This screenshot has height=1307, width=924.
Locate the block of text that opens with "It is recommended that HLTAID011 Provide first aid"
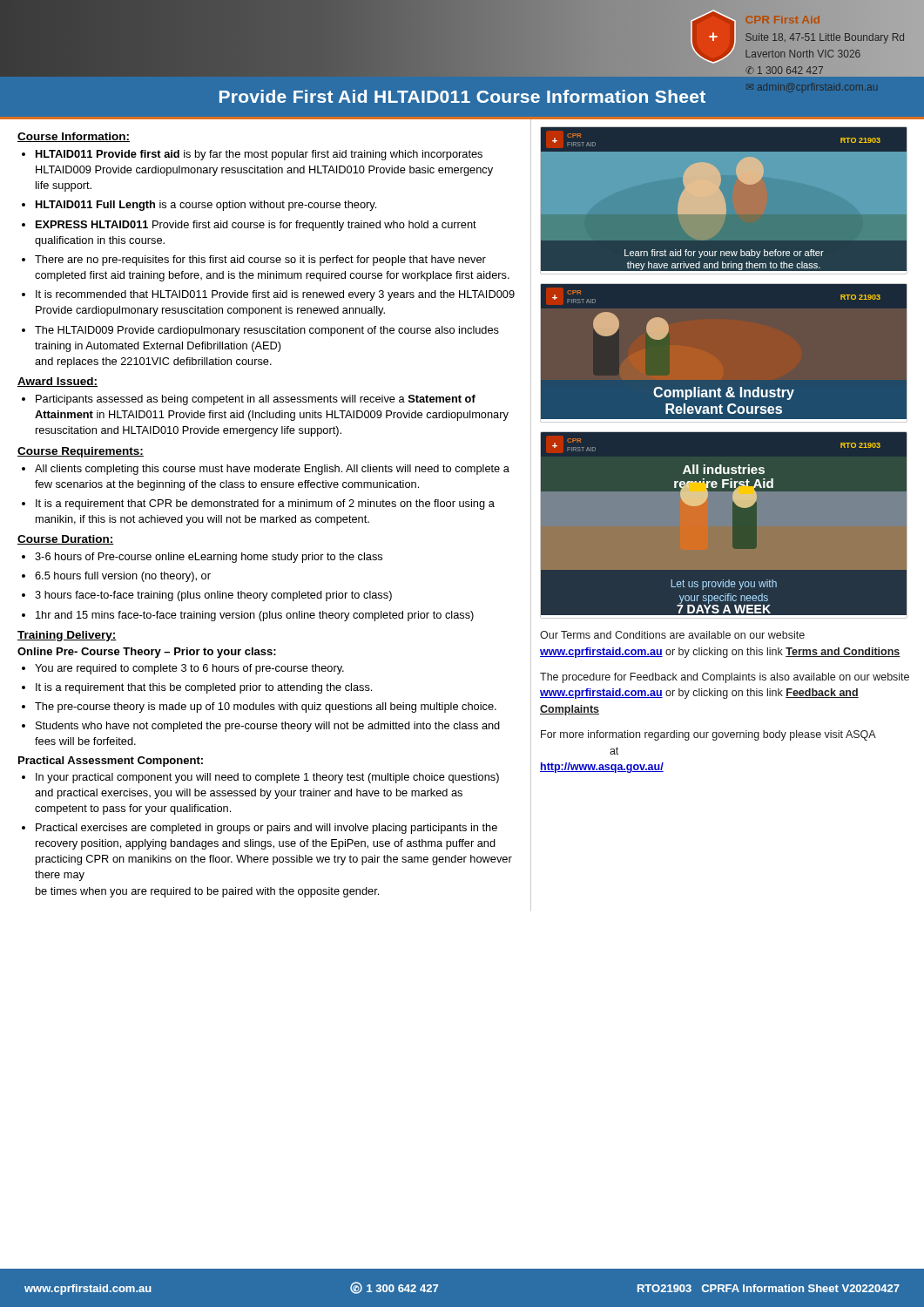tap(275, 302)
